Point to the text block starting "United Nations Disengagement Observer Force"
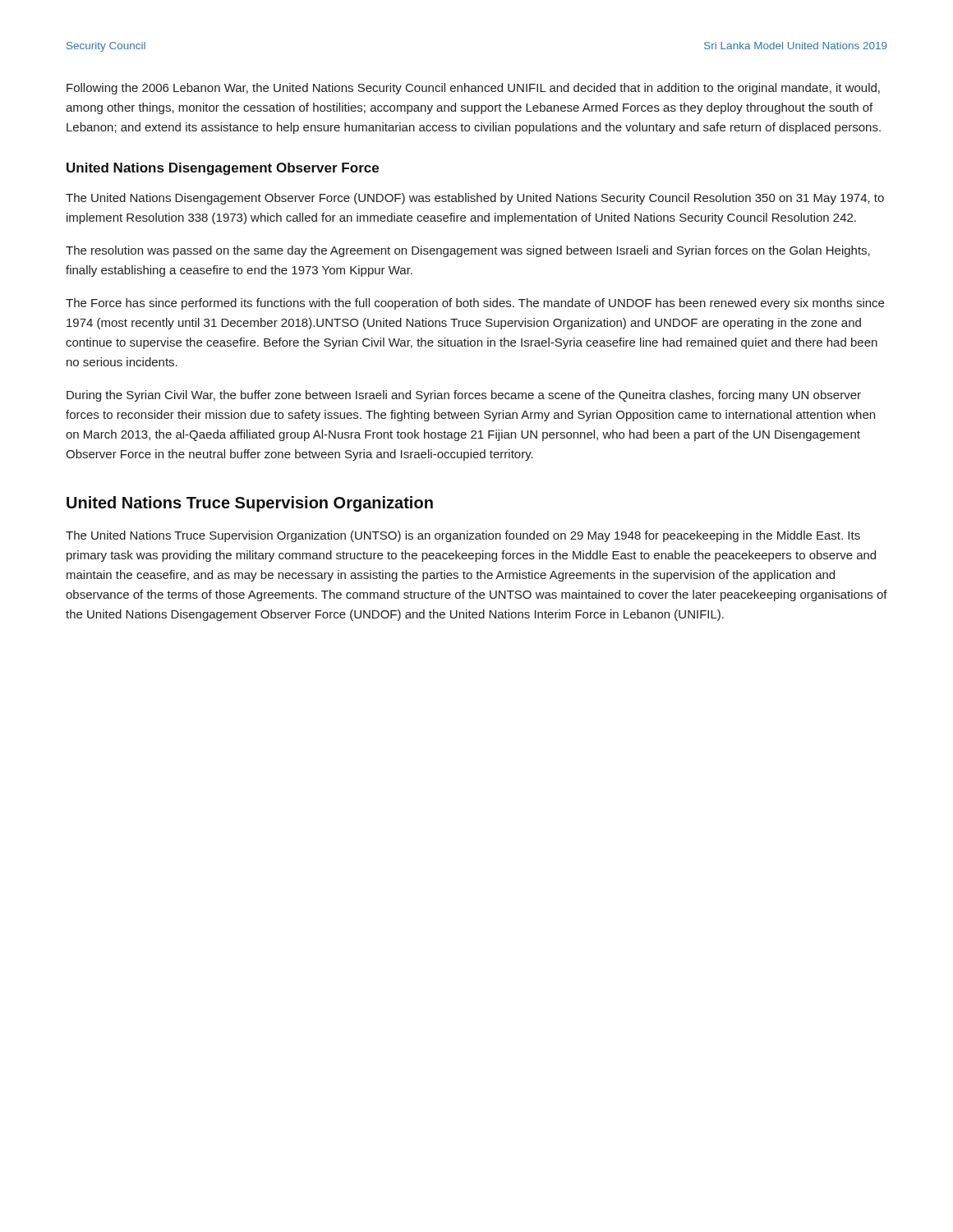 [223, 168]
